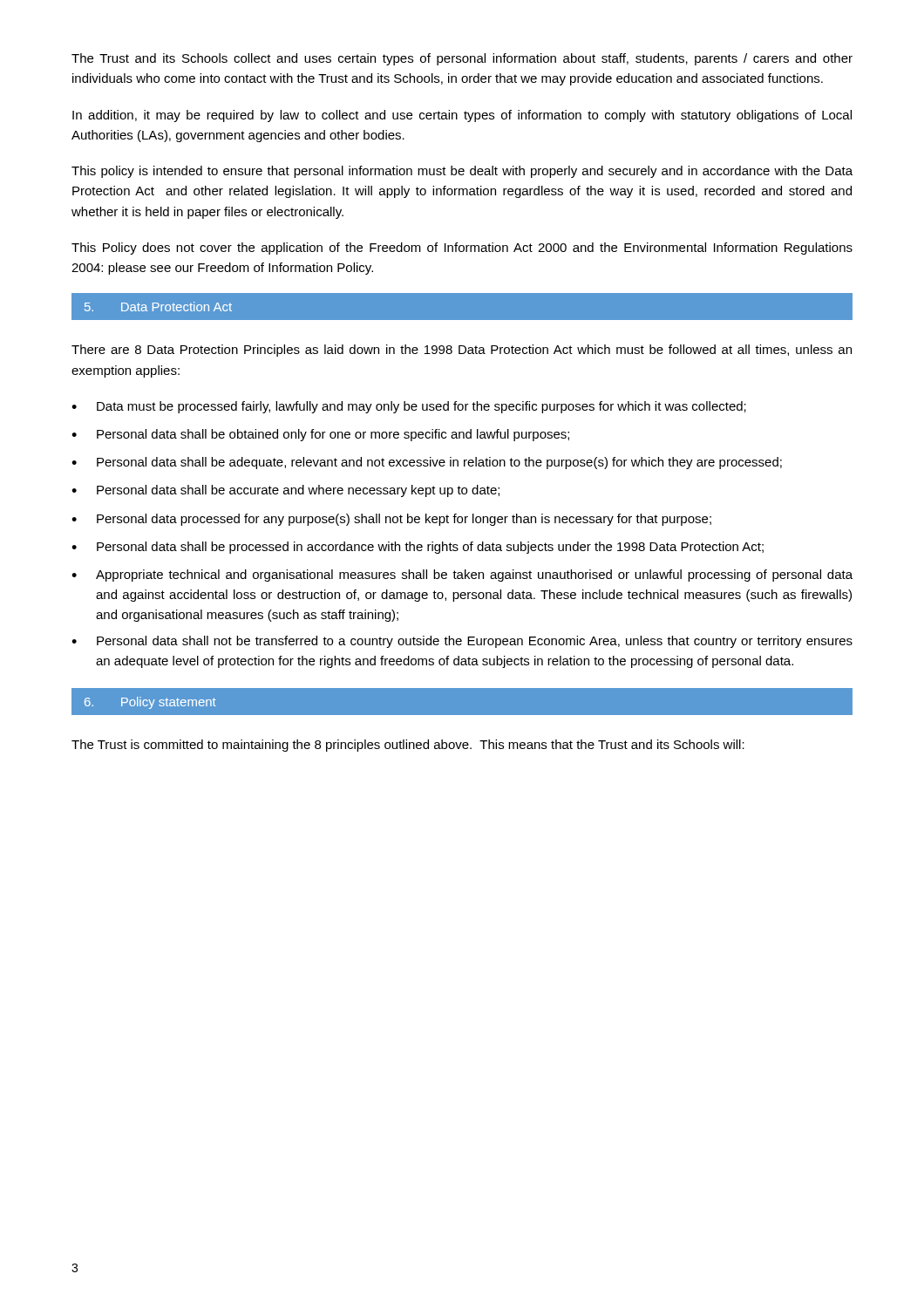Locate the text starting "There are 8"
This screenshot has width=924, height=1308.
pyautogui.click(x=462, y=360)
